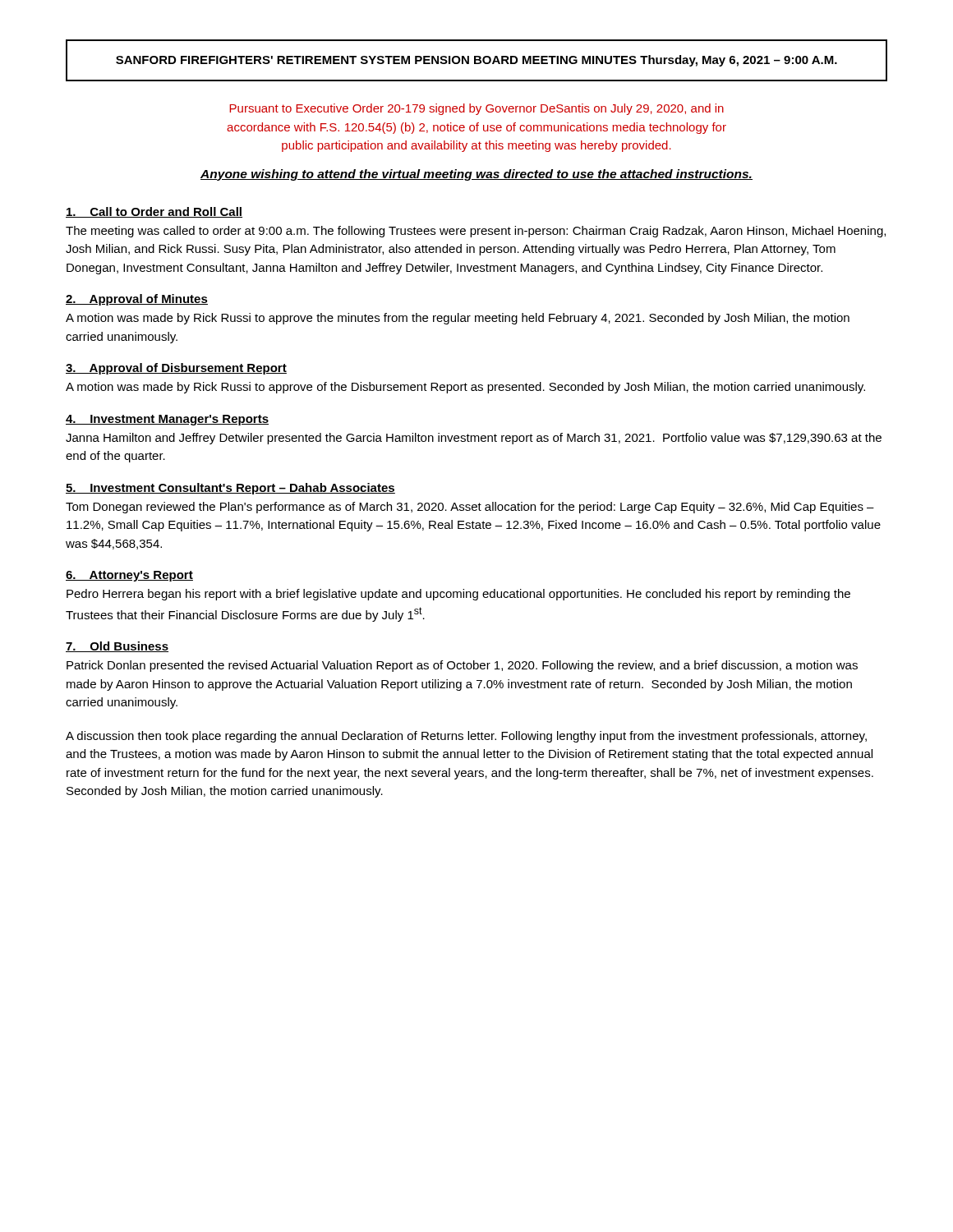Locate the block of text that opens with "The meeting was called to order"
The width and height of the screenshot is (953, 1232).
476,248
